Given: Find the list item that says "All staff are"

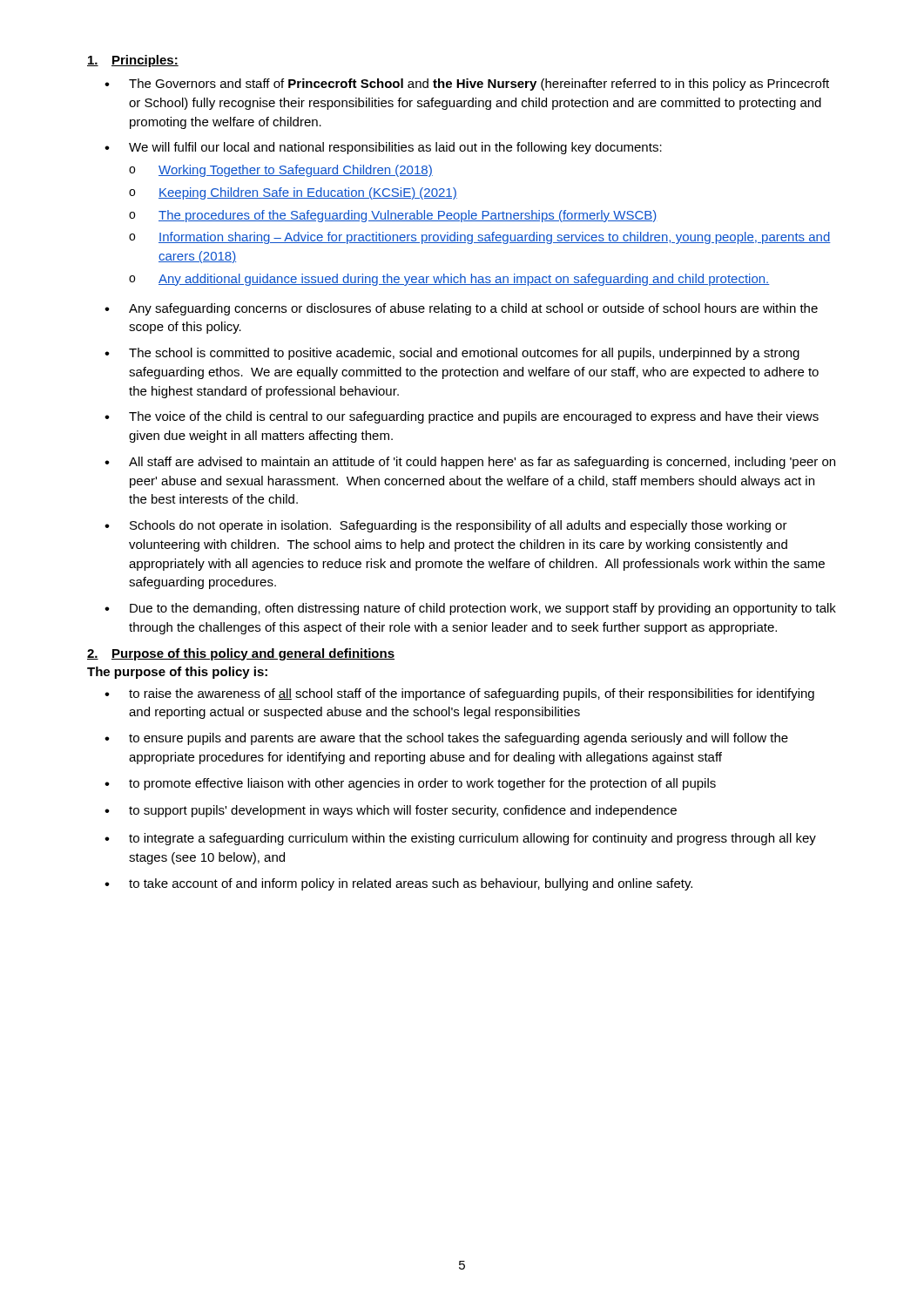Looking at the screenshot, I should (x=483, y=480).
